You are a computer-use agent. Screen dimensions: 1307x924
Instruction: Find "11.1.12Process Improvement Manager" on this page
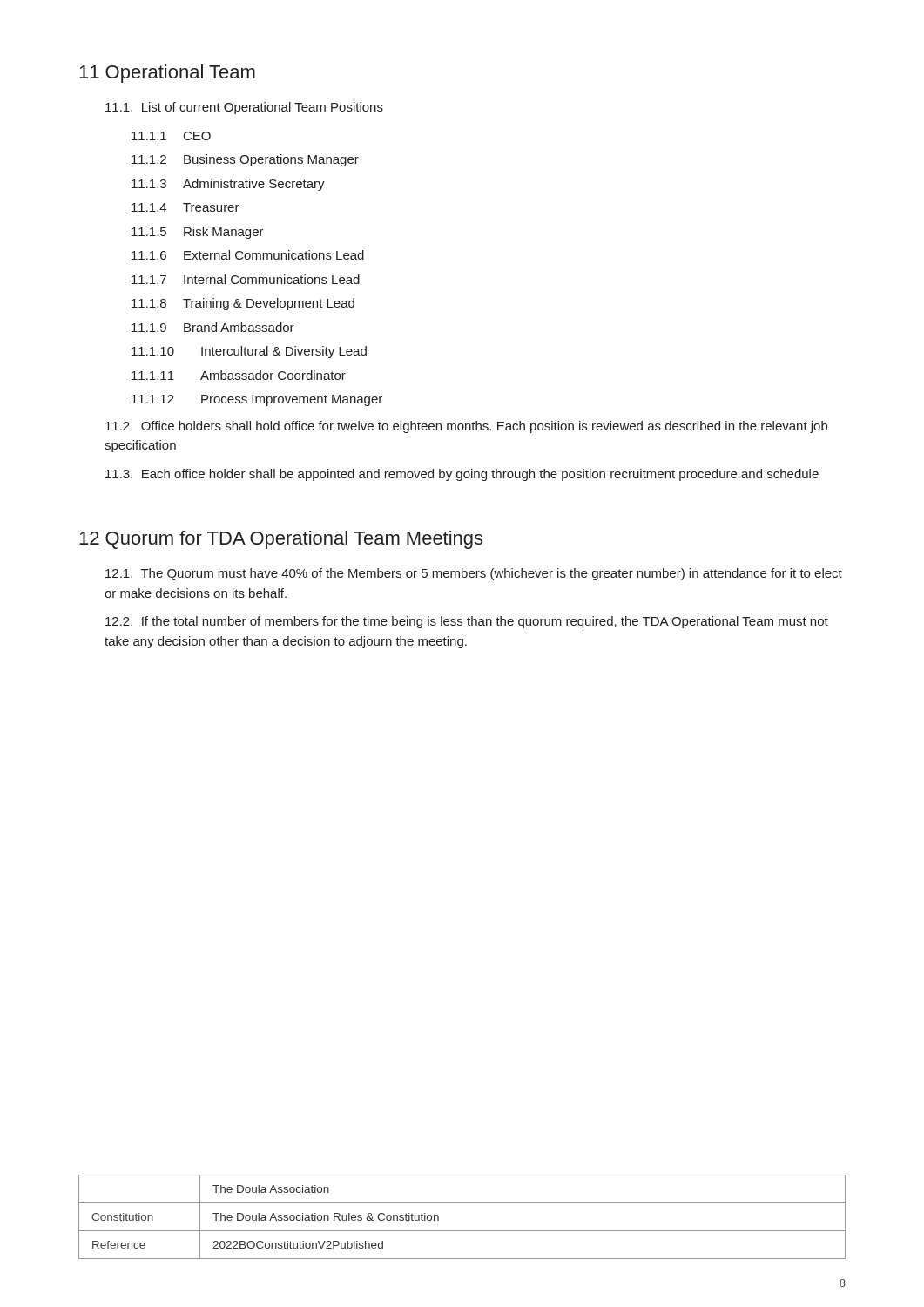coord(257,400)
